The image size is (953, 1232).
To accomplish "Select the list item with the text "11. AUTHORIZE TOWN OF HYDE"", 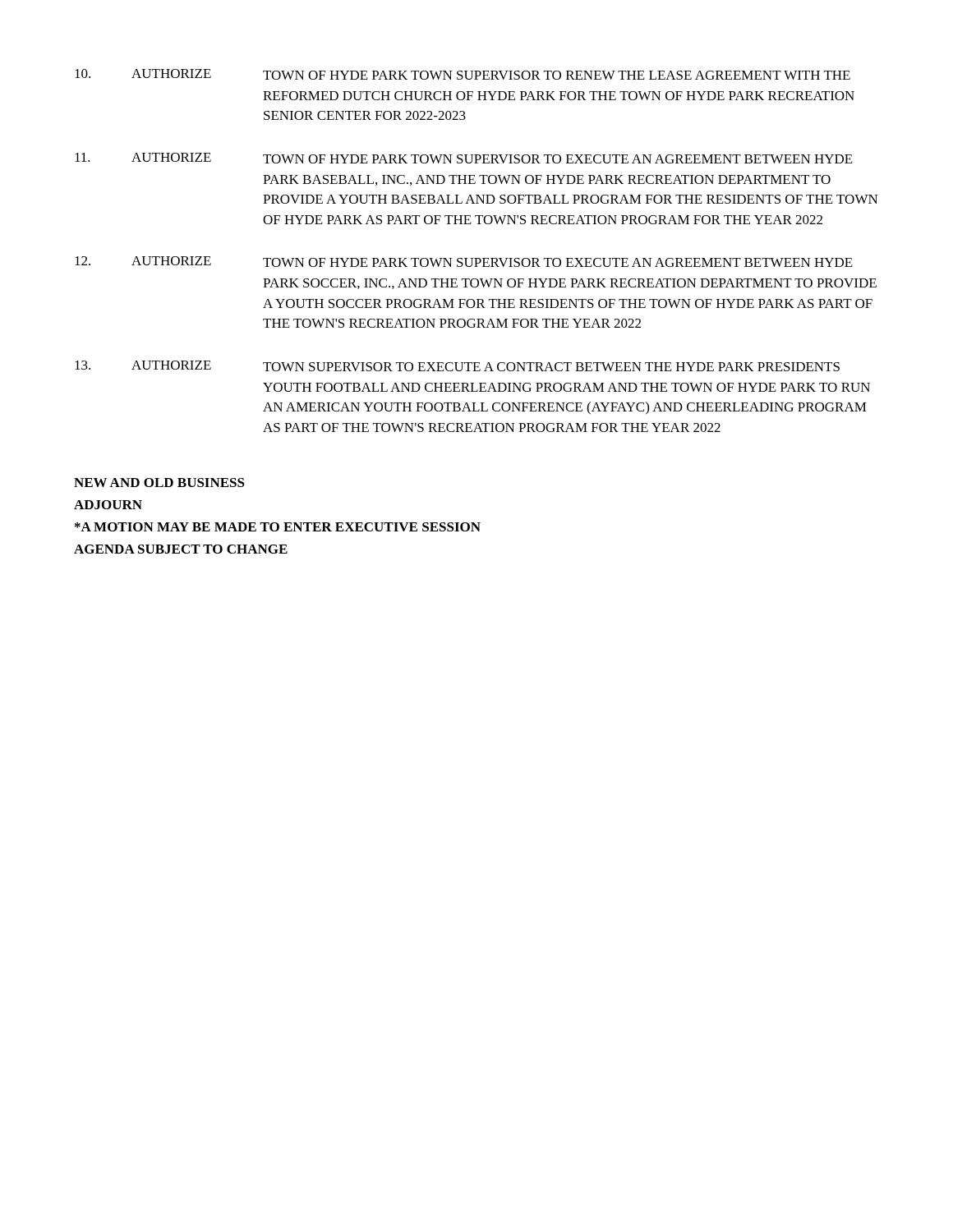I will coord(476,190).
